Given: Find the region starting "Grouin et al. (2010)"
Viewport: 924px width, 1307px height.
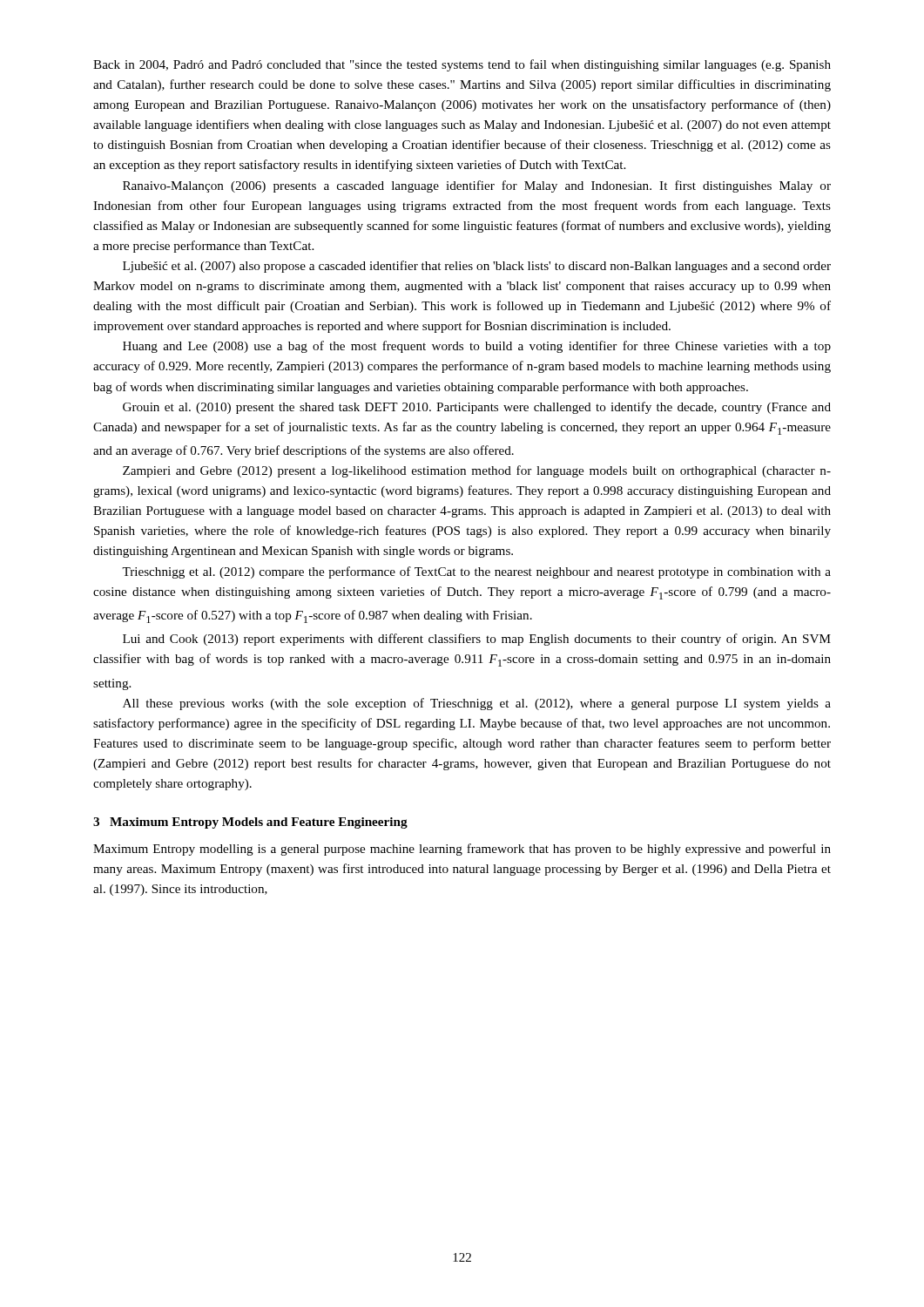Looking at the screenshot, I should coord(462,428).
